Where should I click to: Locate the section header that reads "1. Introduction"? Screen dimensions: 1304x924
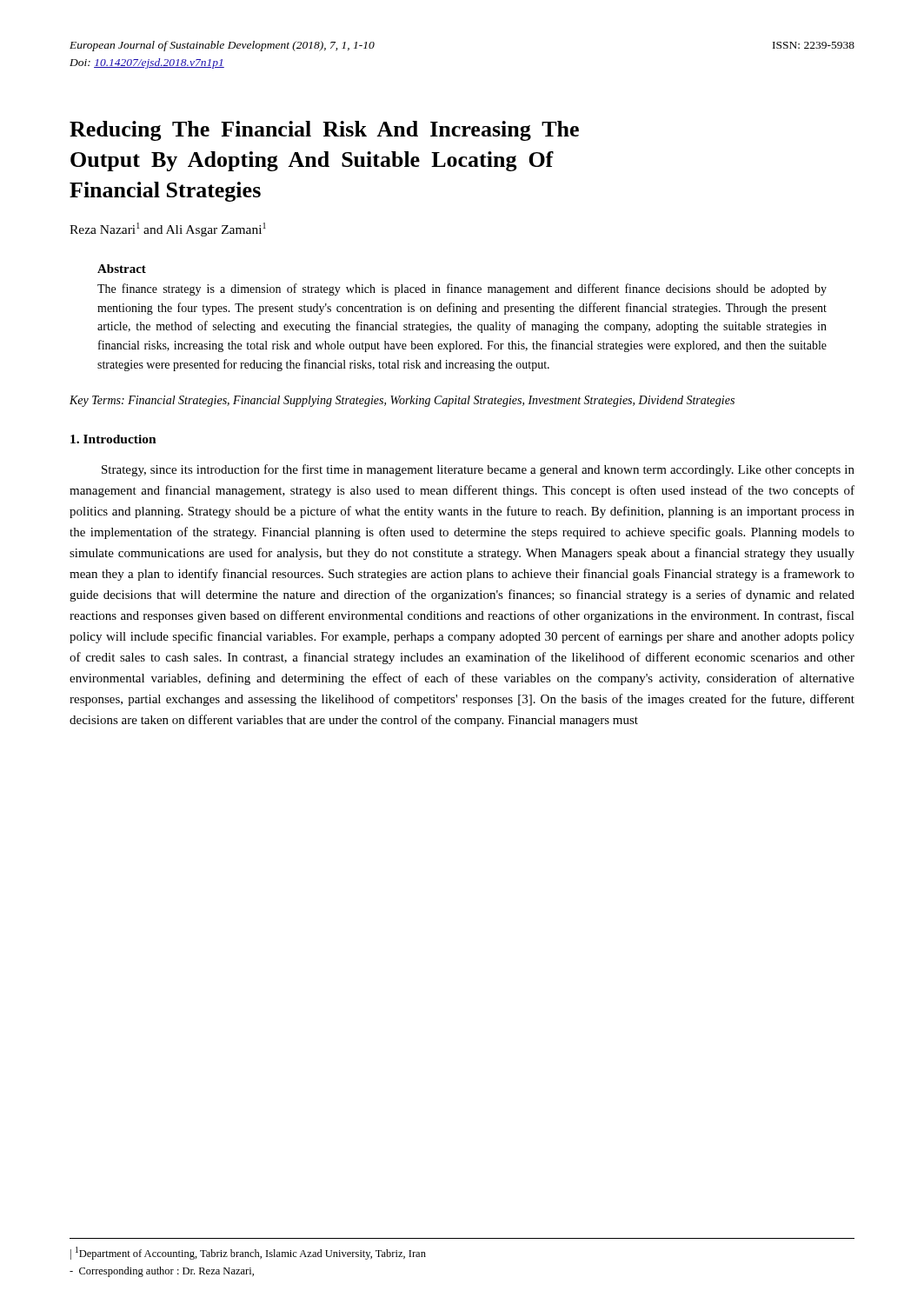[x=113, y=439]
